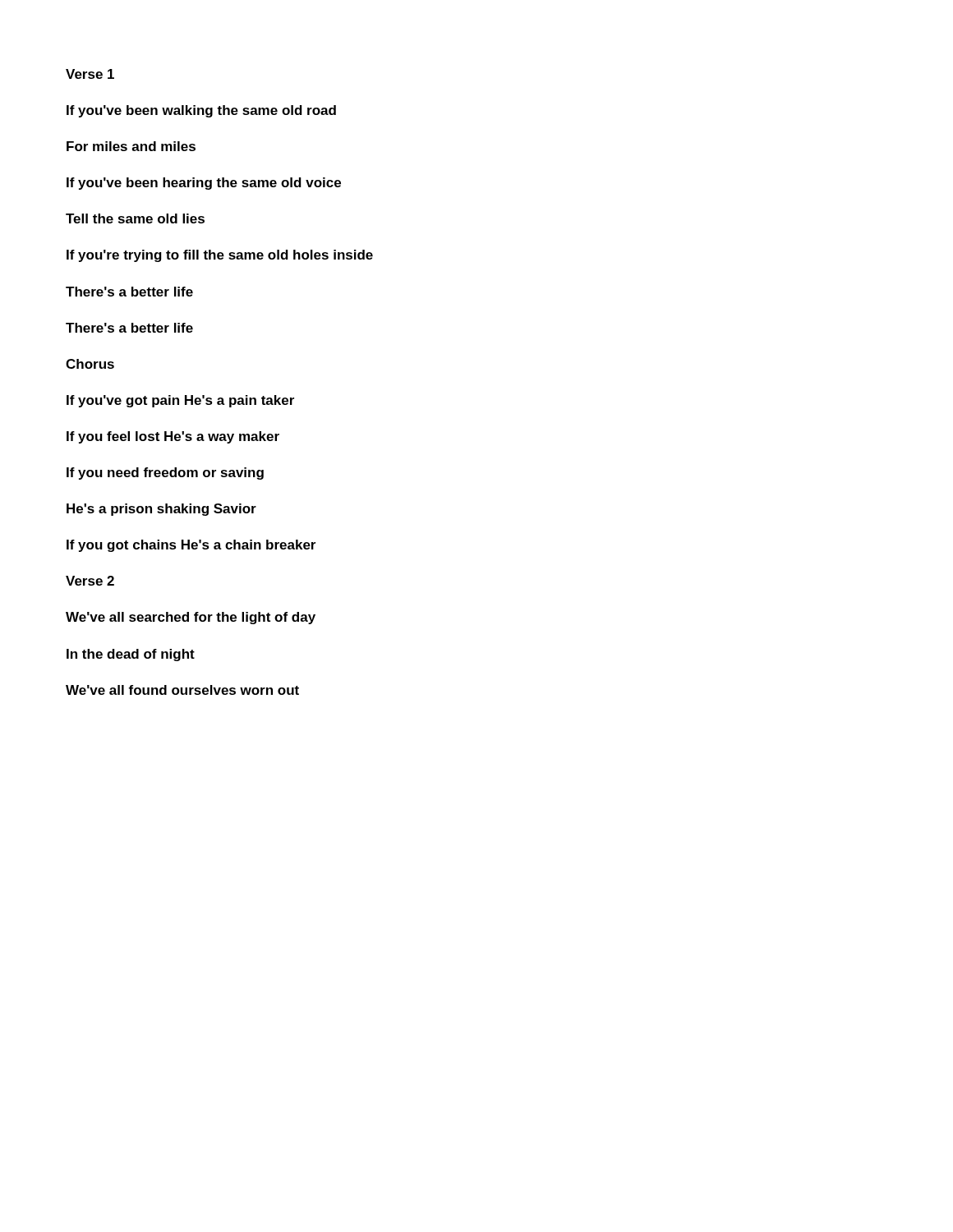Locate the block of text that opens with "If you got chains"

tap(191, 545)
